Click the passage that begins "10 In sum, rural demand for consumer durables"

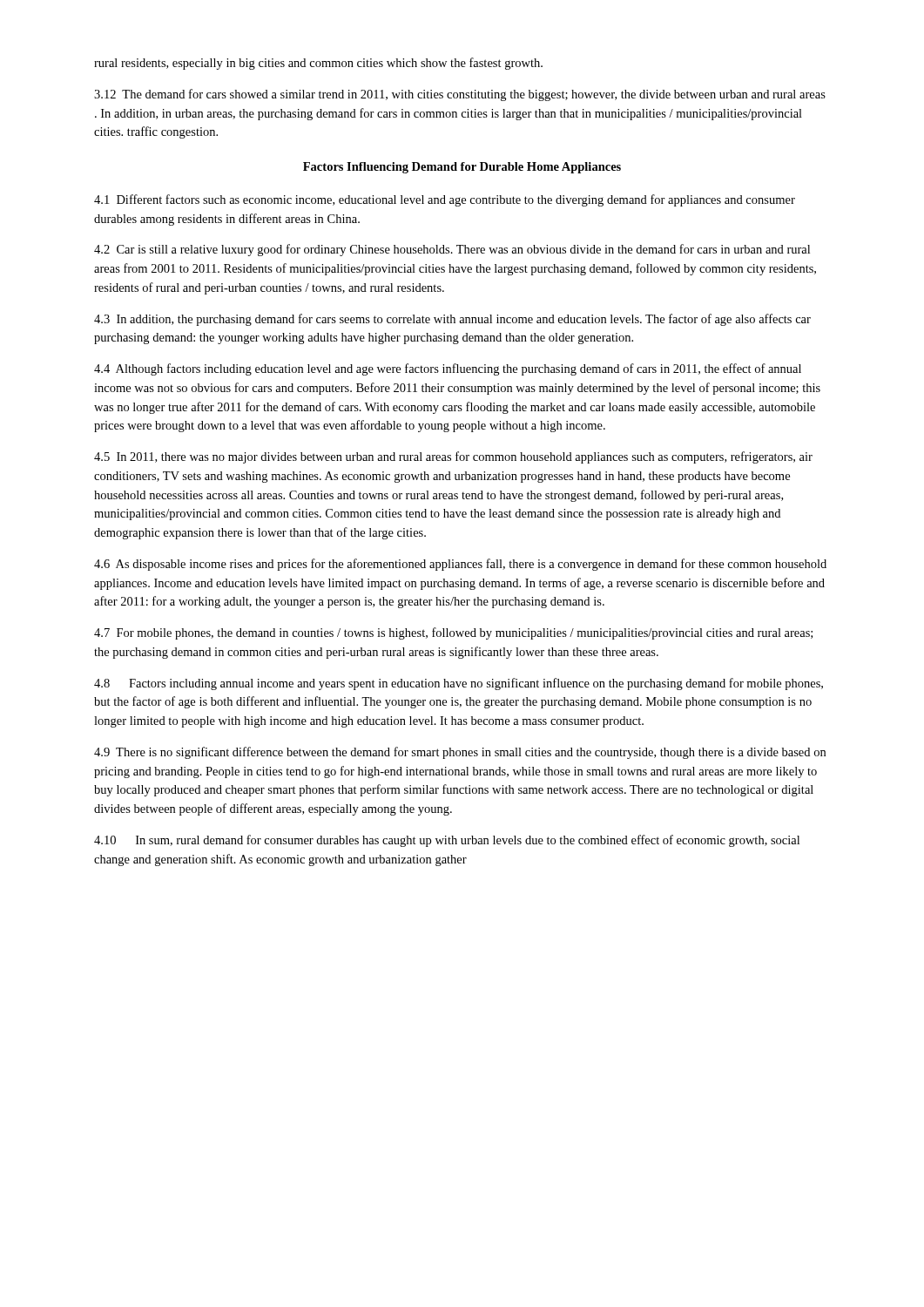[x=462, y=850]
